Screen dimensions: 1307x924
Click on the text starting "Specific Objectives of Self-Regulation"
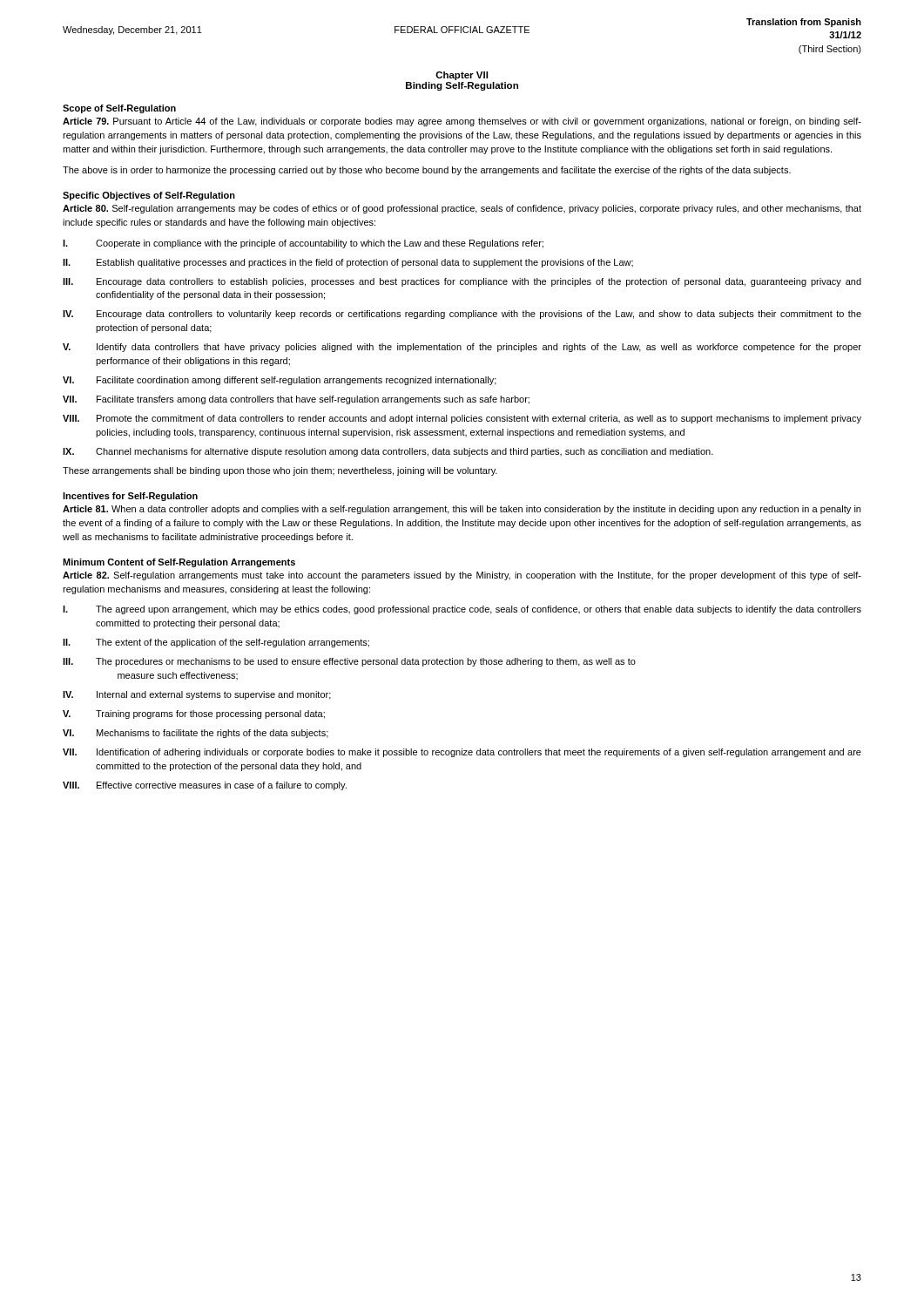[x=149, y=195]
